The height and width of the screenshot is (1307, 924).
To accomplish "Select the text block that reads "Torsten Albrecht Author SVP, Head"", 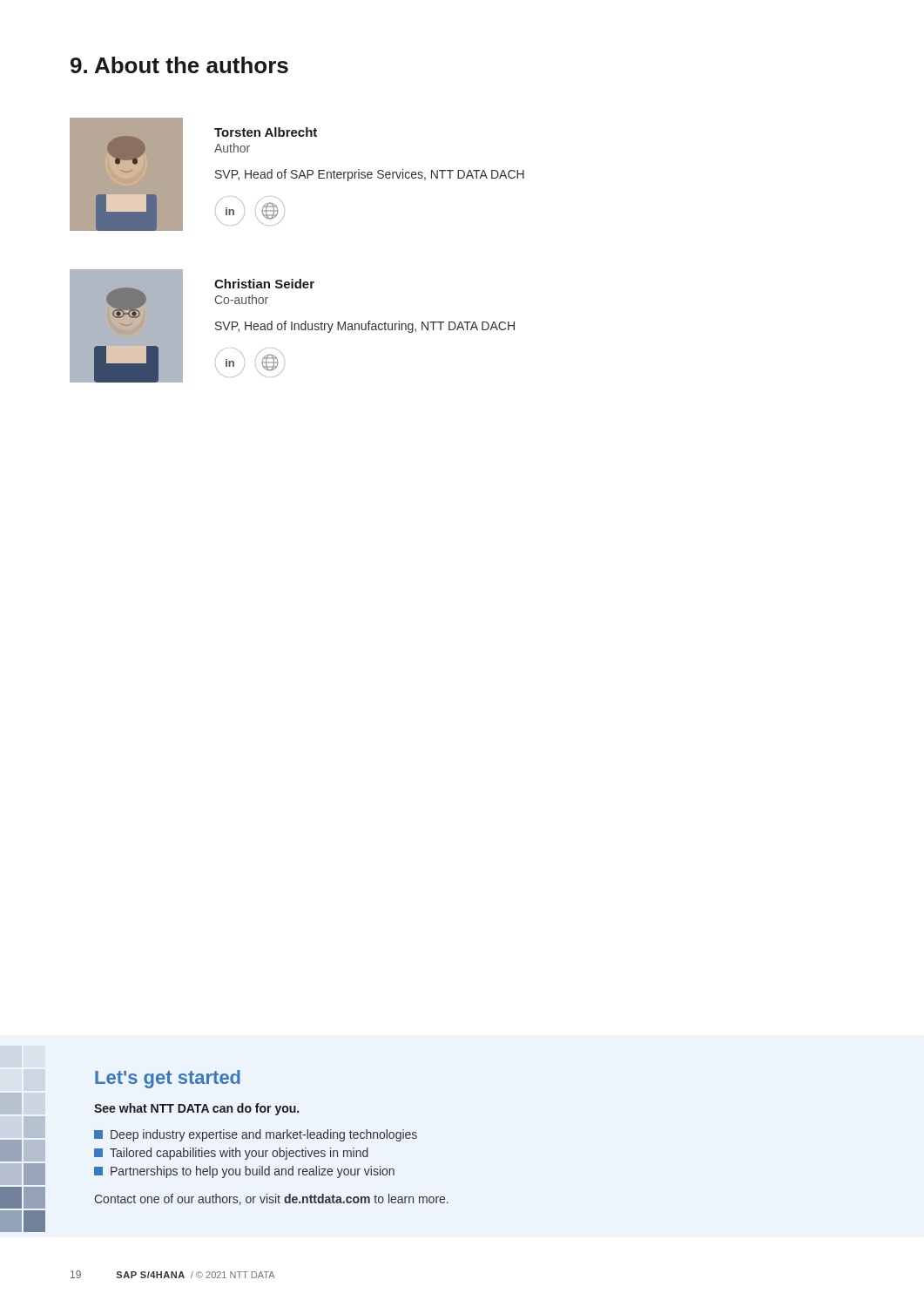I will (266, 132).
